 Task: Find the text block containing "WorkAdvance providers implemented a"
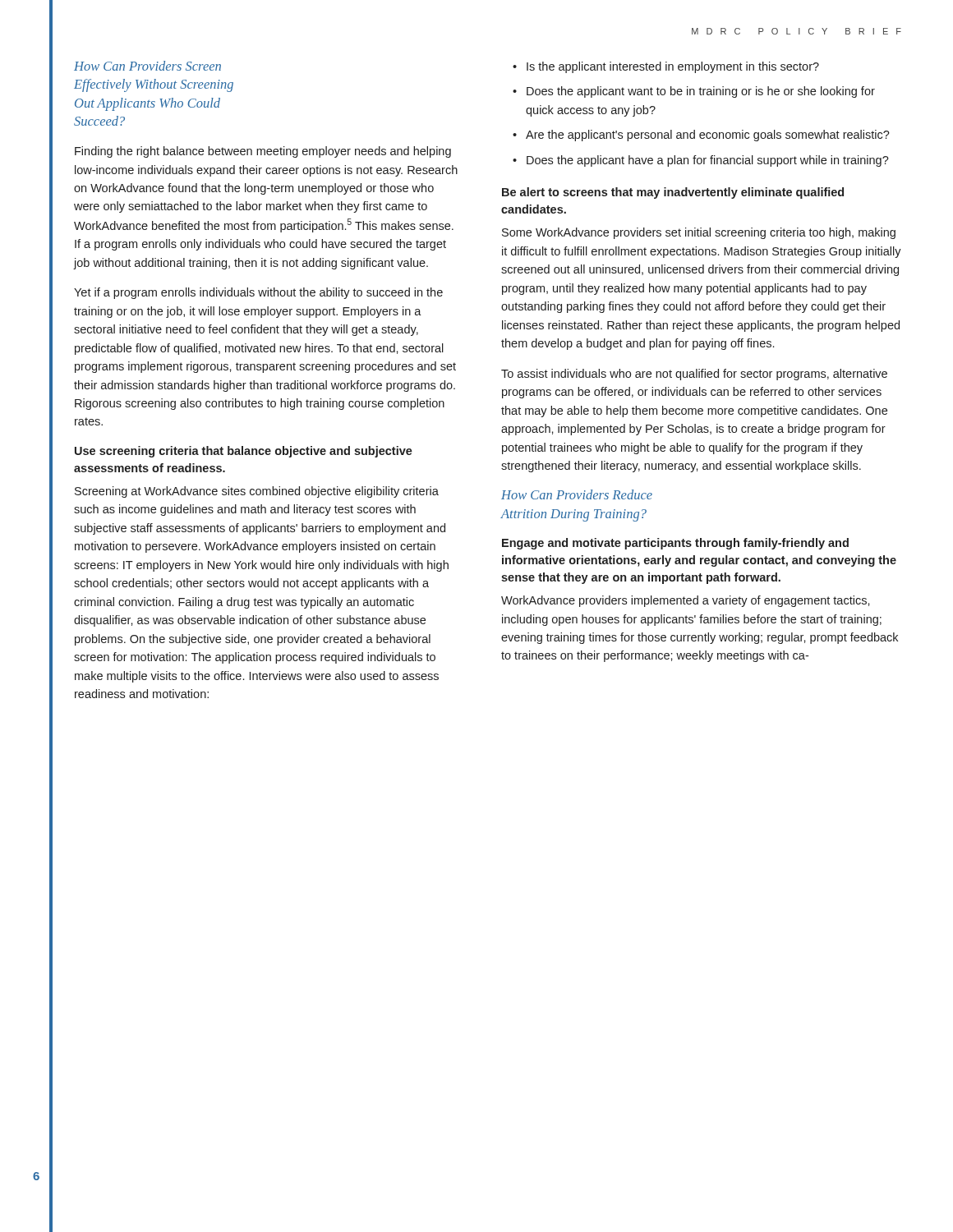pos(700,628)
